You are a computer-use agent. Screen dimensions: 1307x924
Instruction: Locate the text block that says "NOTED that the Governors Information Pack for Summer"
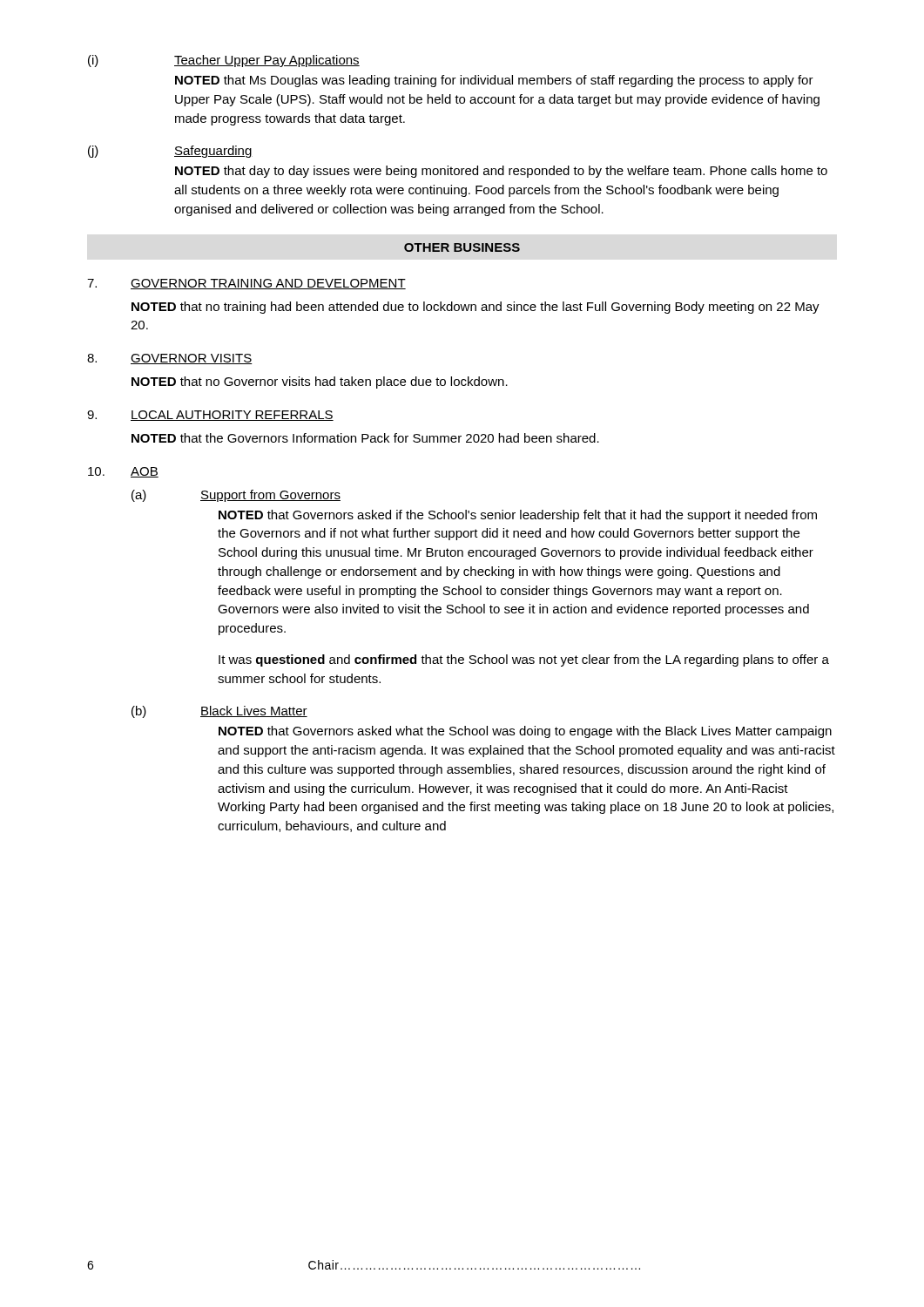(484, 438)
